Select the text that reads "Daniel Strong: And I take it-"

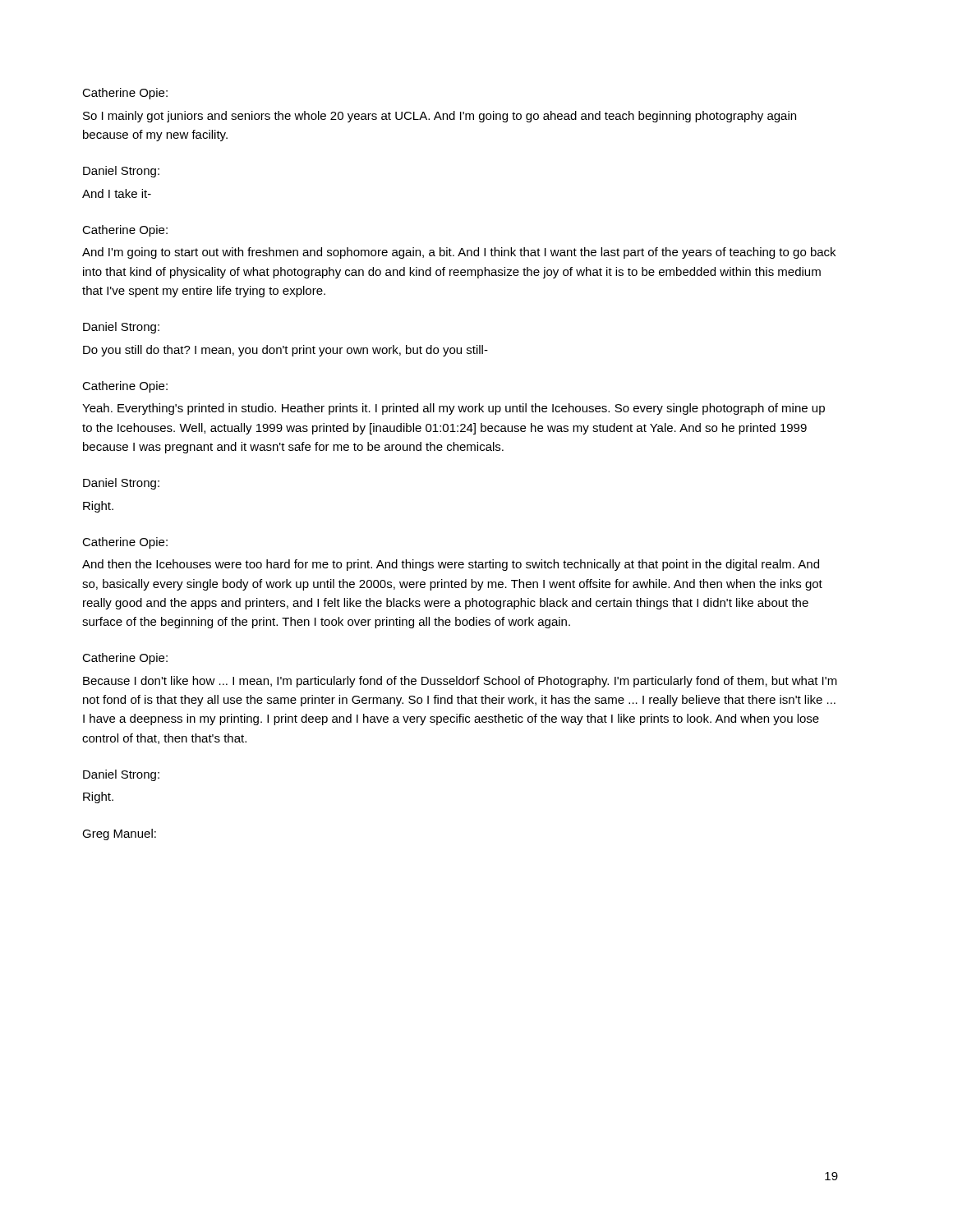click(x=121, y=172)
